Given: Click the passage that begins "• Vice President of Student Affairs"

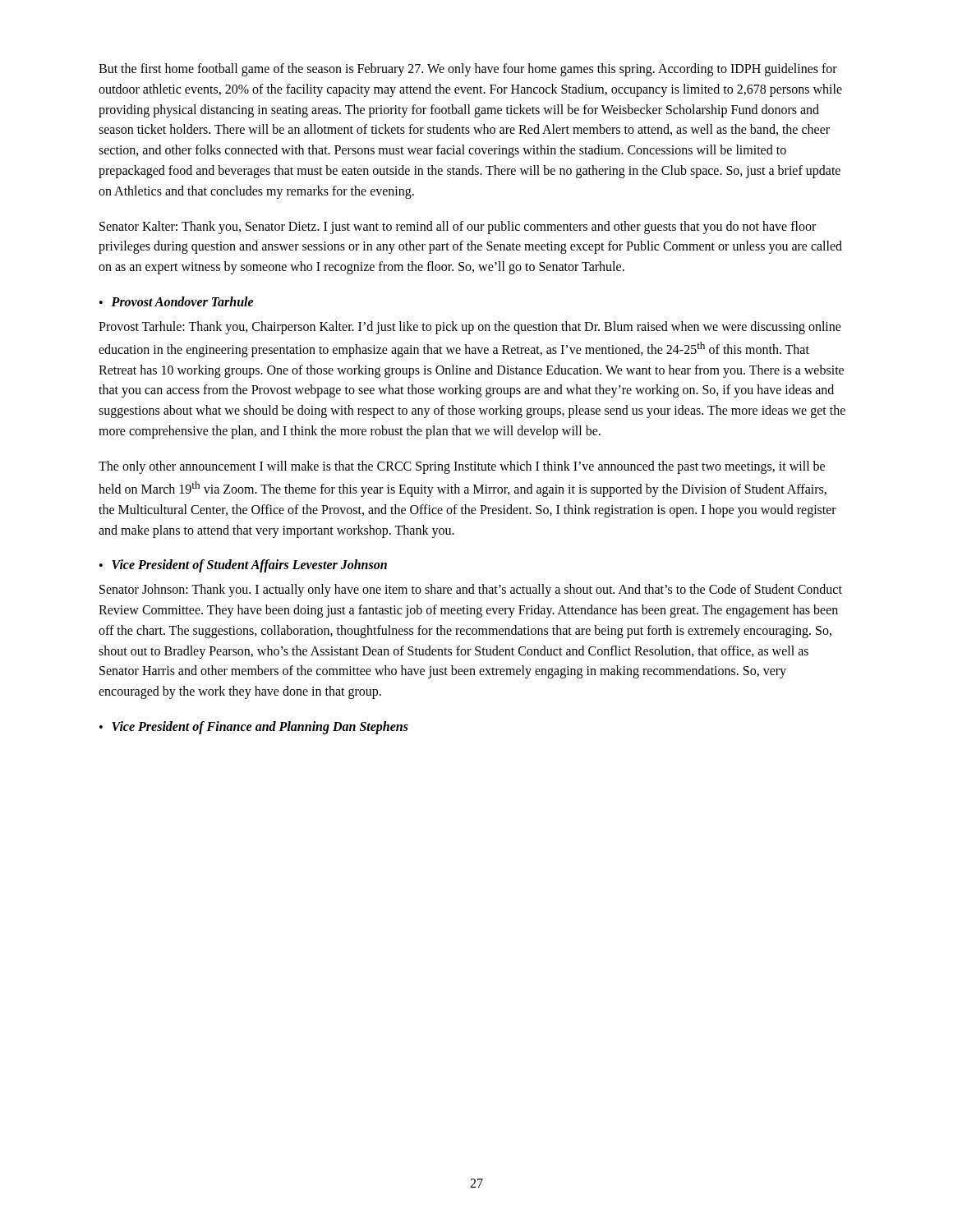Looking at the screenshot, I should pos(243,566).
